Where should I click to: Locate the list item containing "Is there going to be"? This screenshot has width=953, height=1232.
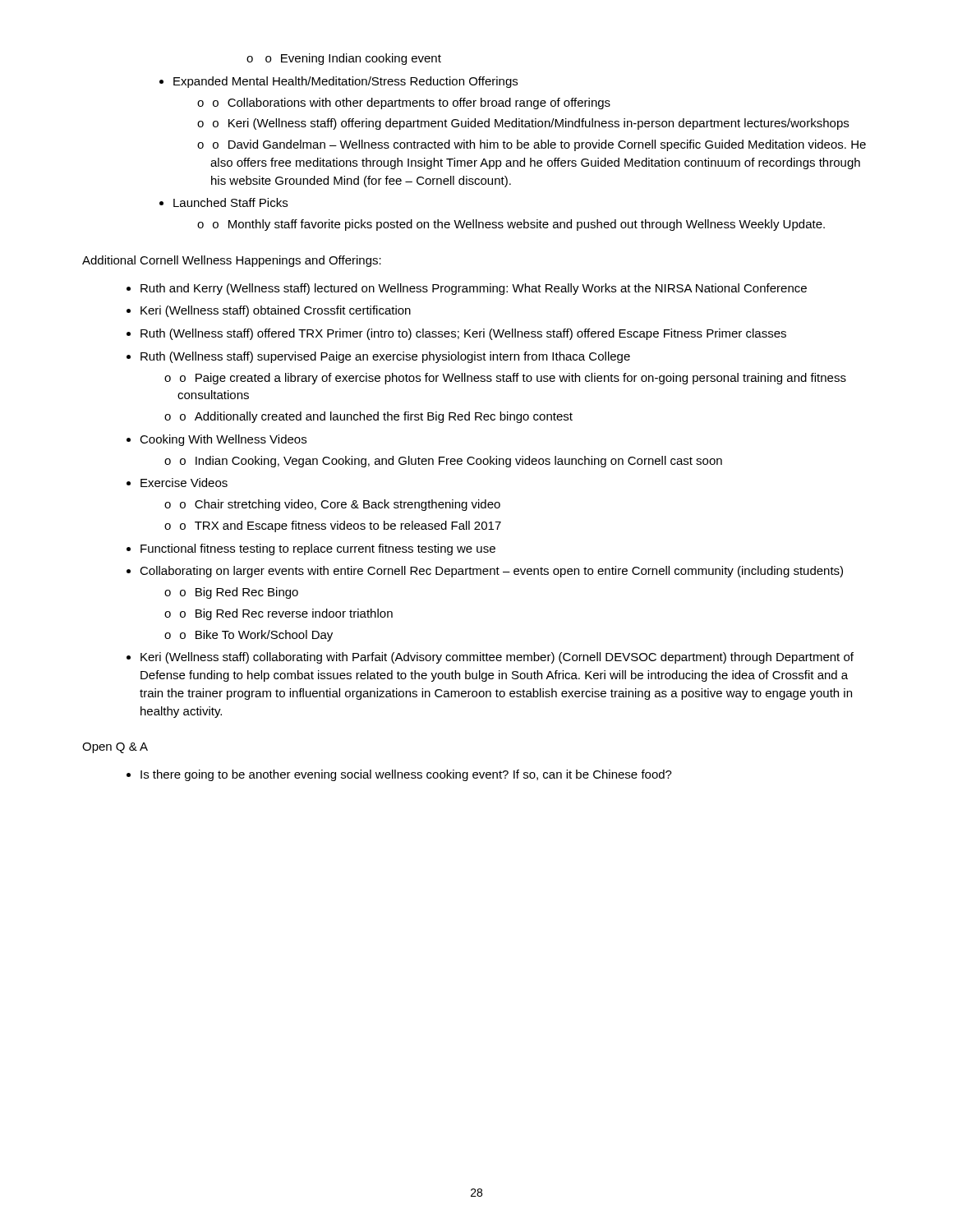[497, 774]
